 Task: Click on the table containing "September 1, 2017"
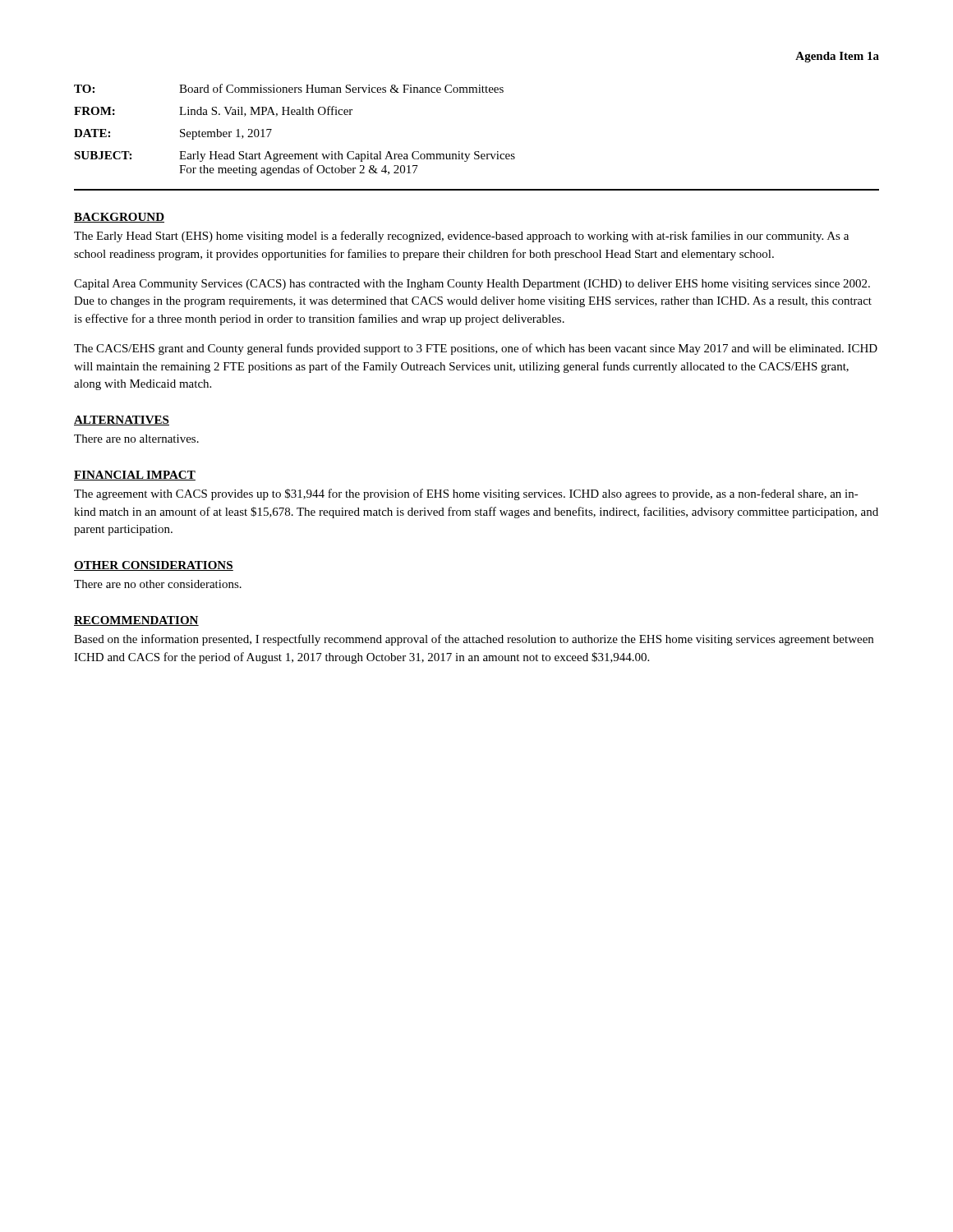(476, 129)
